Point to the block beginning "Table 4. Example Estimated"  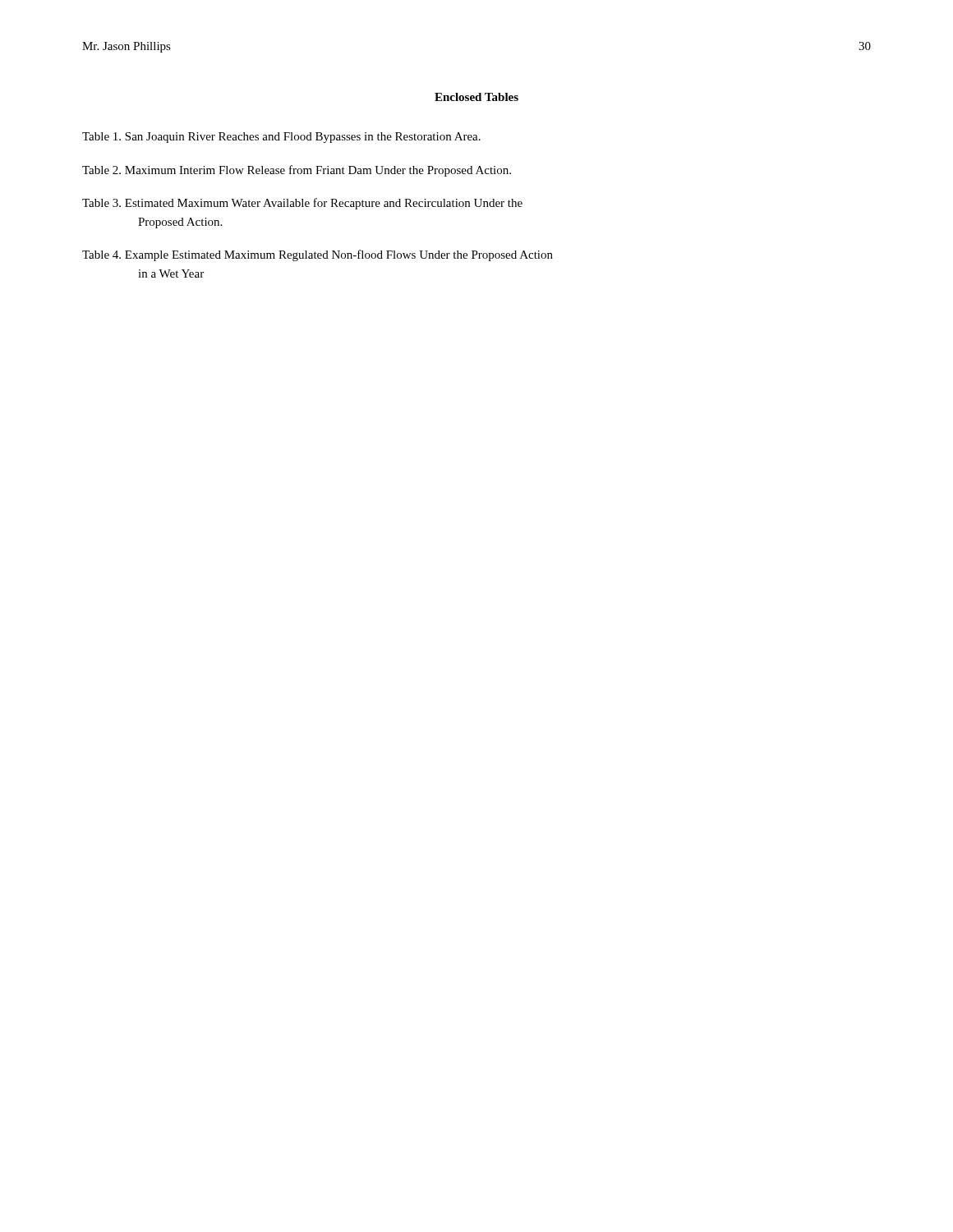click(476, 264)
